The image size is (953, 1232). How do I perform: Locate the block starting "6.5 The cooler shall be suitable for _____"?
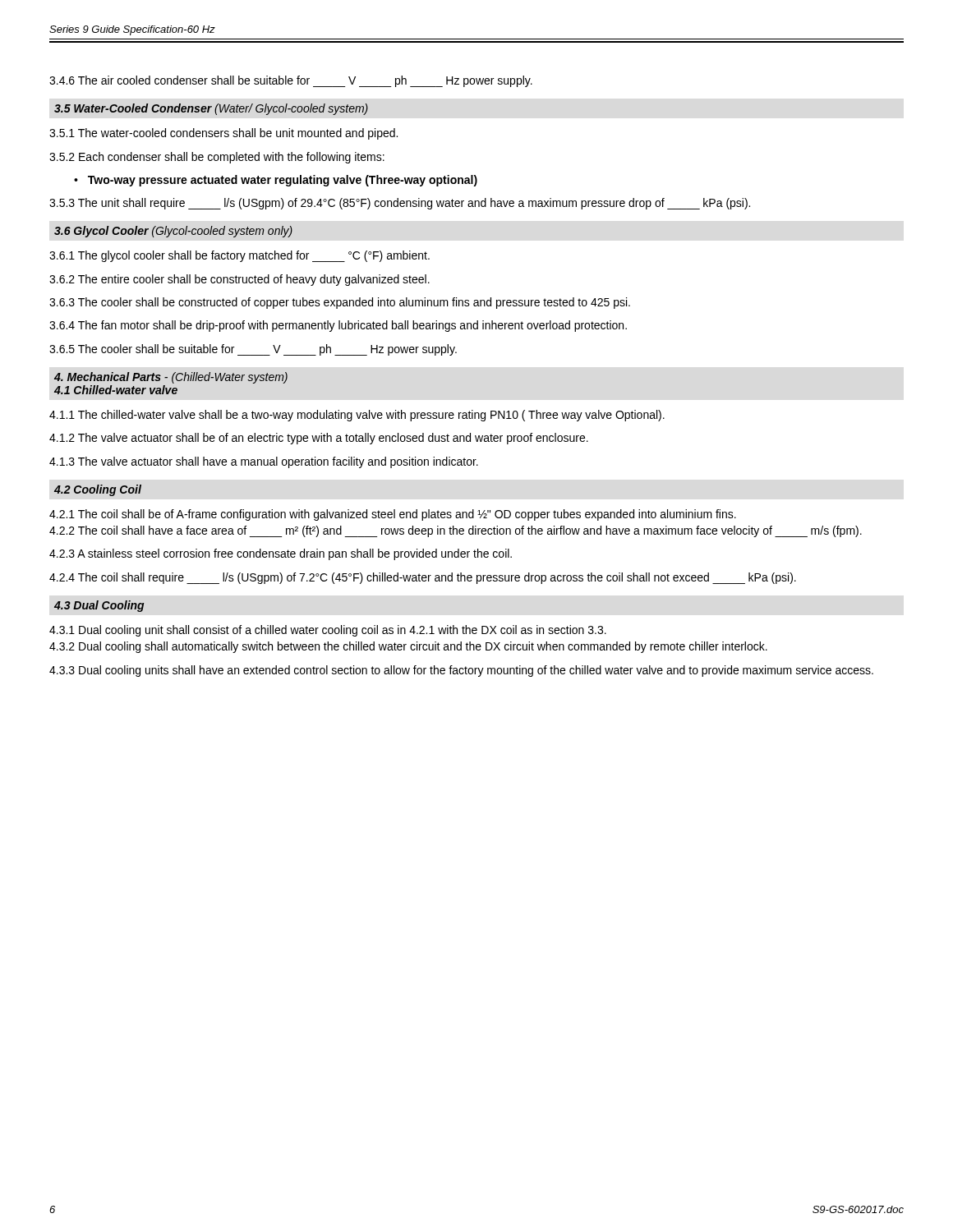tap(253, 349)
